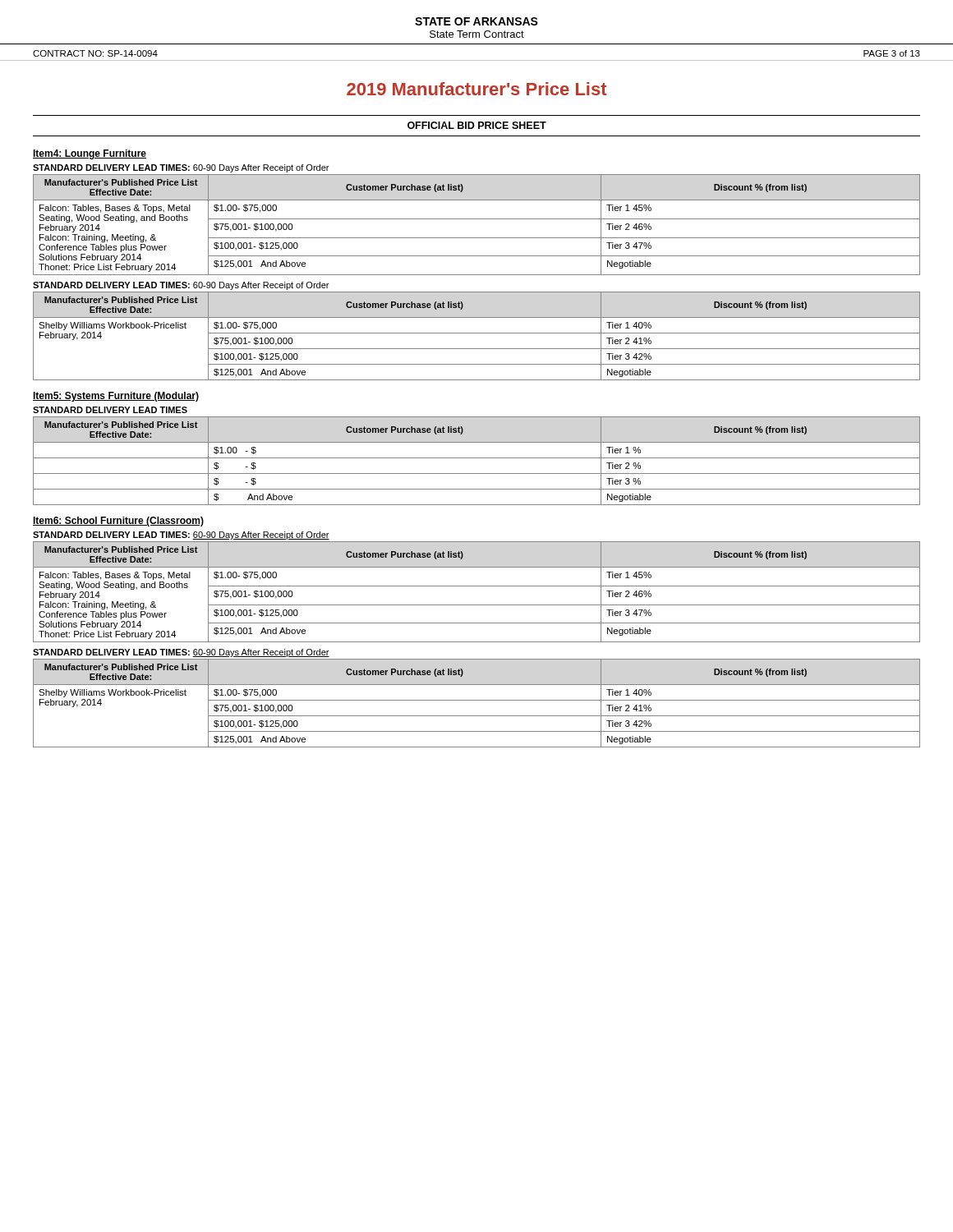Click on the element starting "Item5: Systems Furniture (Modular)"
953x1232 pixels.
[x=116, y=396]
